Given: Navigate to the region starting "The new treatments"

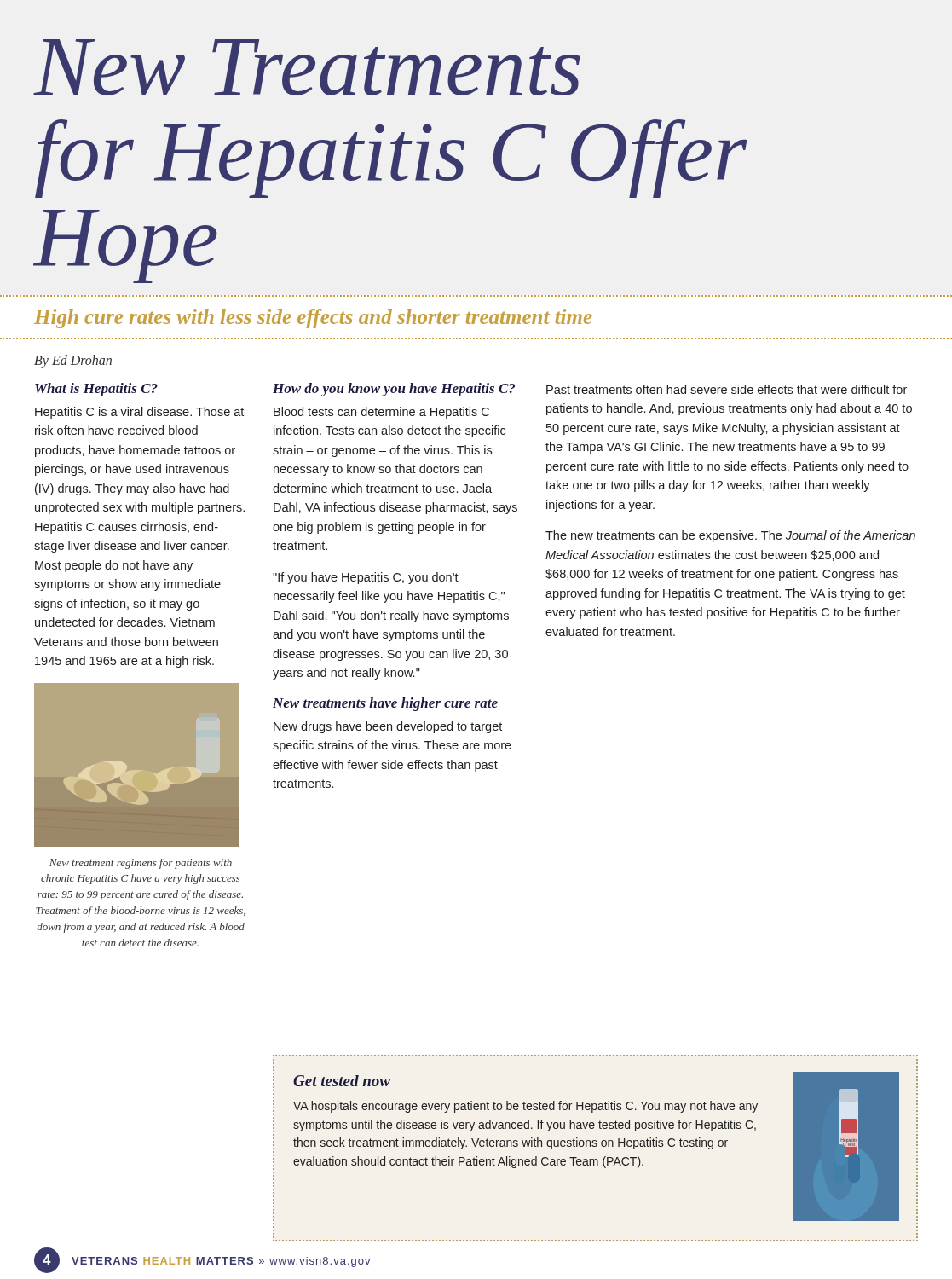Looking at the screenshot, I should pos(732,584).
